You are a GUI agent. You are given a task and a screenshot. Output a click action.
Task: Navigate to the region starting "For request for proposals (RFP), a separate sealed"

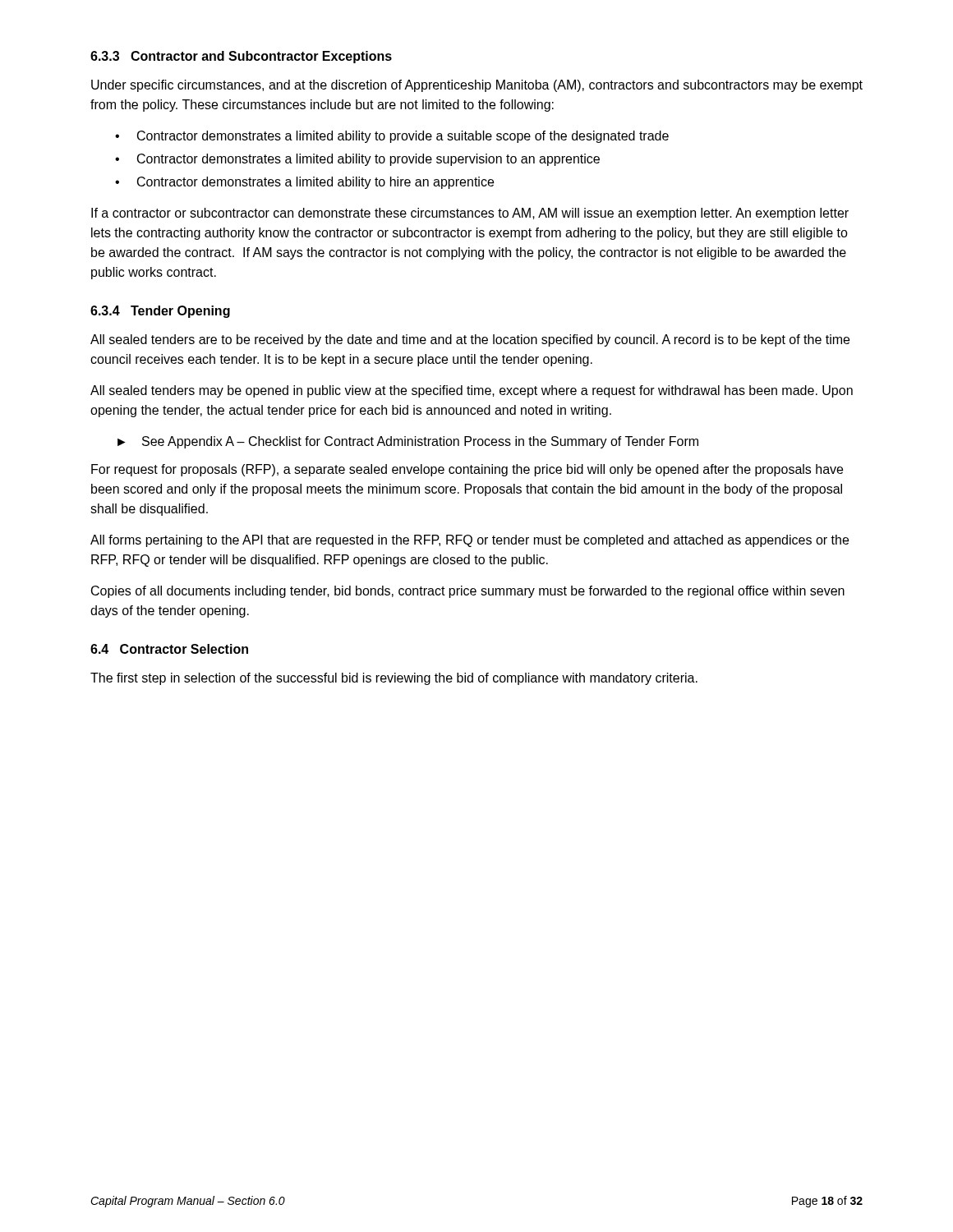[467, 489]
